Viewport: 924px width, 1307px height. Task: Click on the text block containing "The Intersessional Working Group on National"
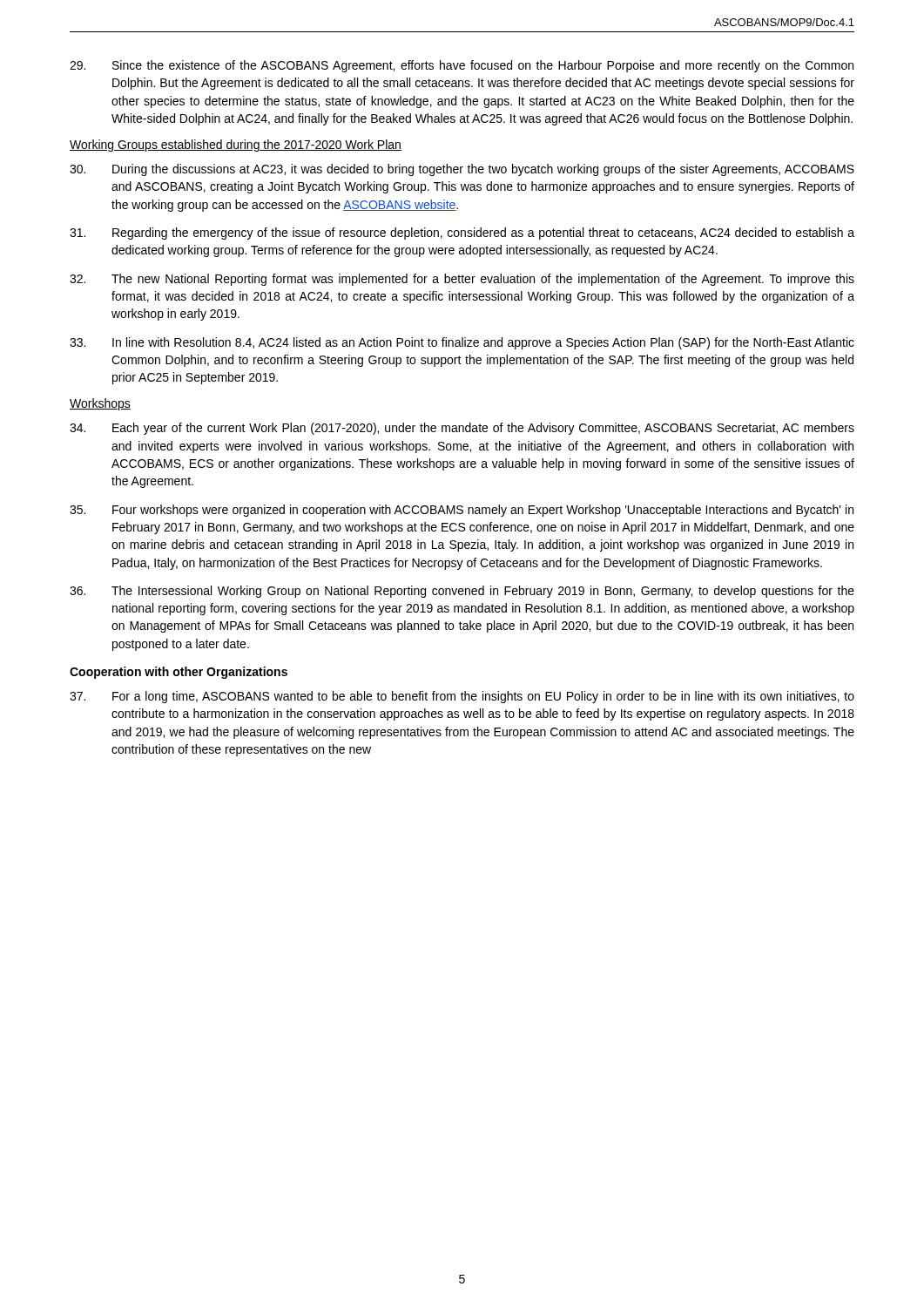(x=462, y=617)
